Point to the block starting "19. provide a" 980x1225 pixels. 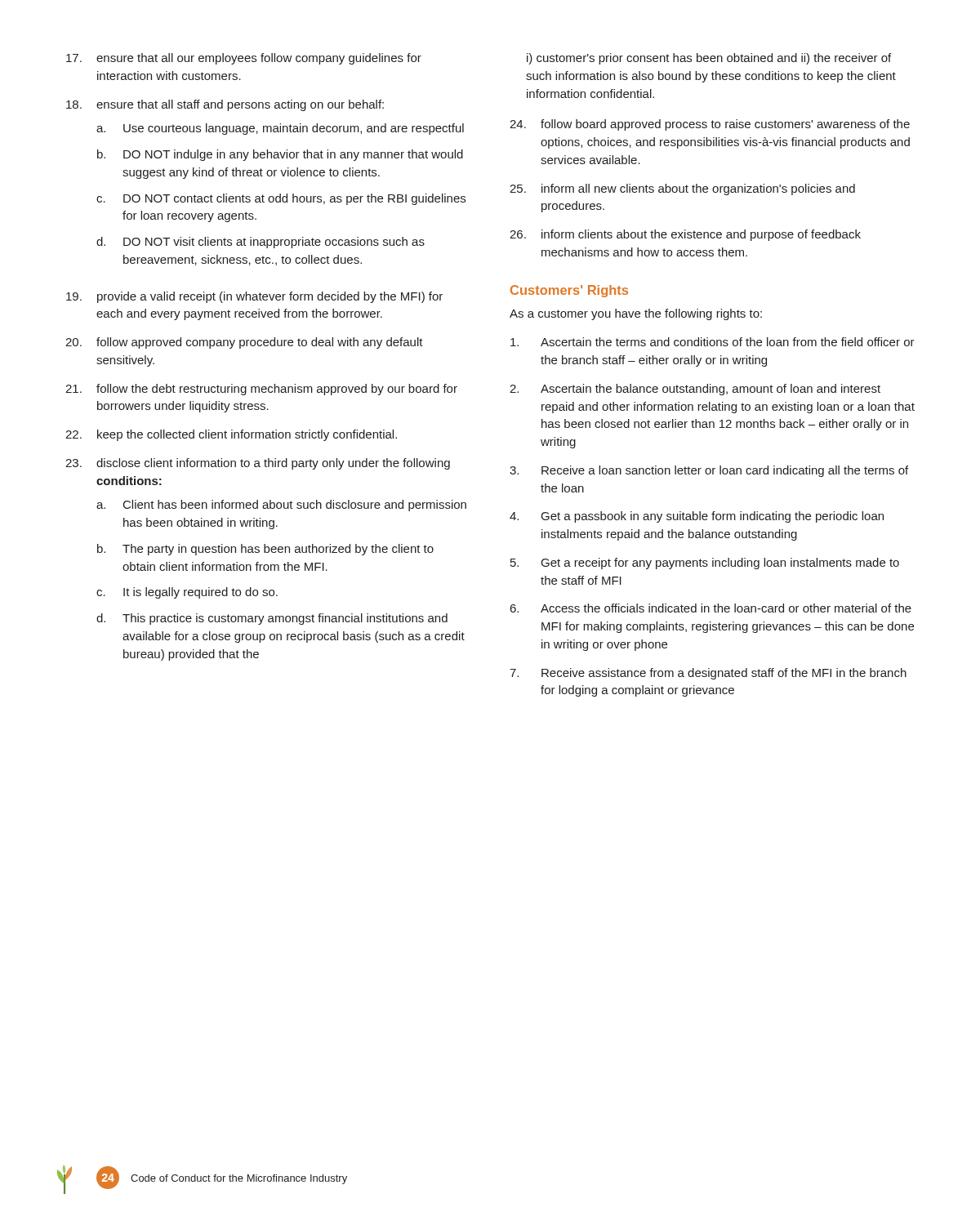tap(268, 305)
